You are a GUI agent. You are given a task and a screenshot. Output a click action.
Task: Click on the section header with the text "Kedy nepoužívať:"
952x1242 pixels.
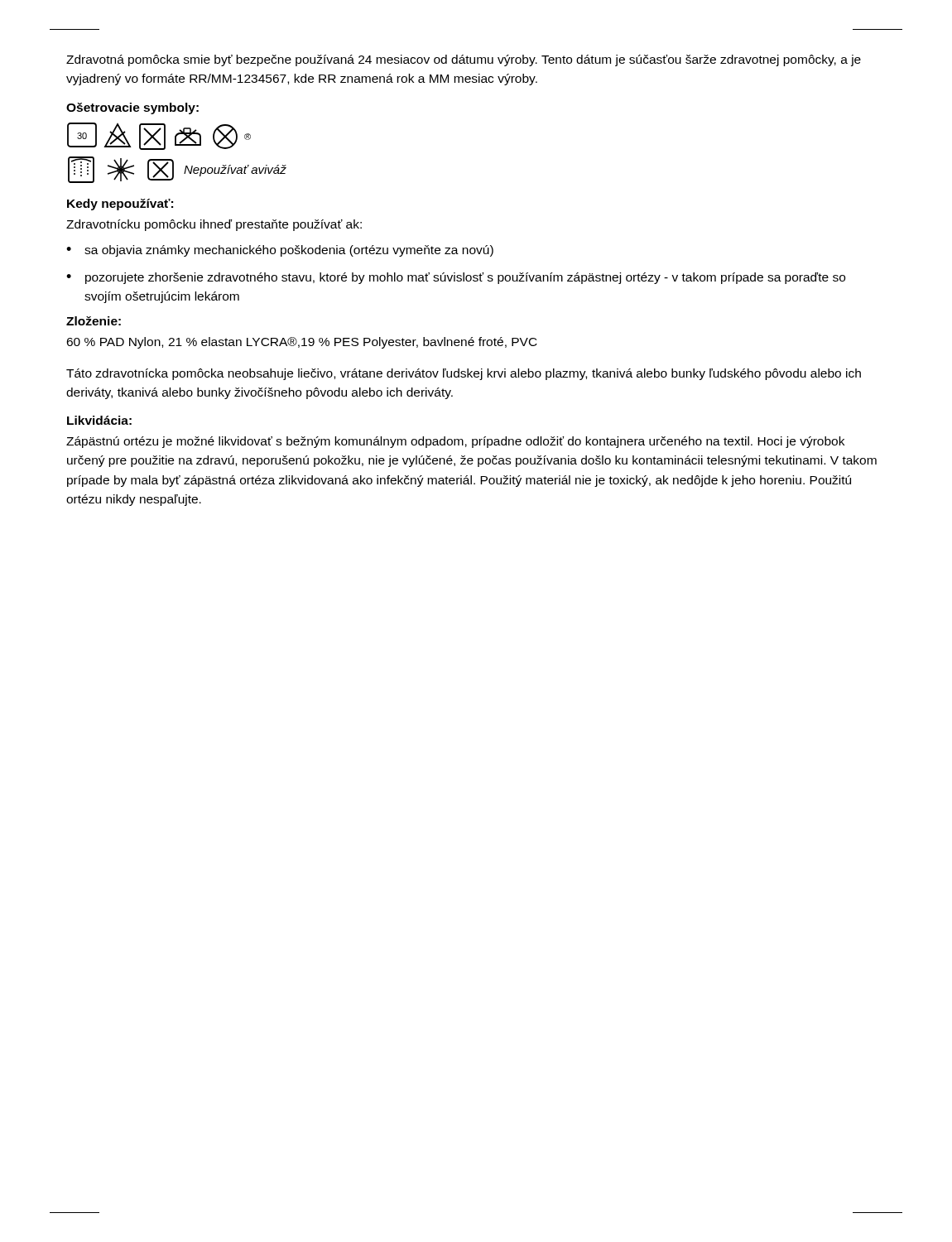point(120,203)
